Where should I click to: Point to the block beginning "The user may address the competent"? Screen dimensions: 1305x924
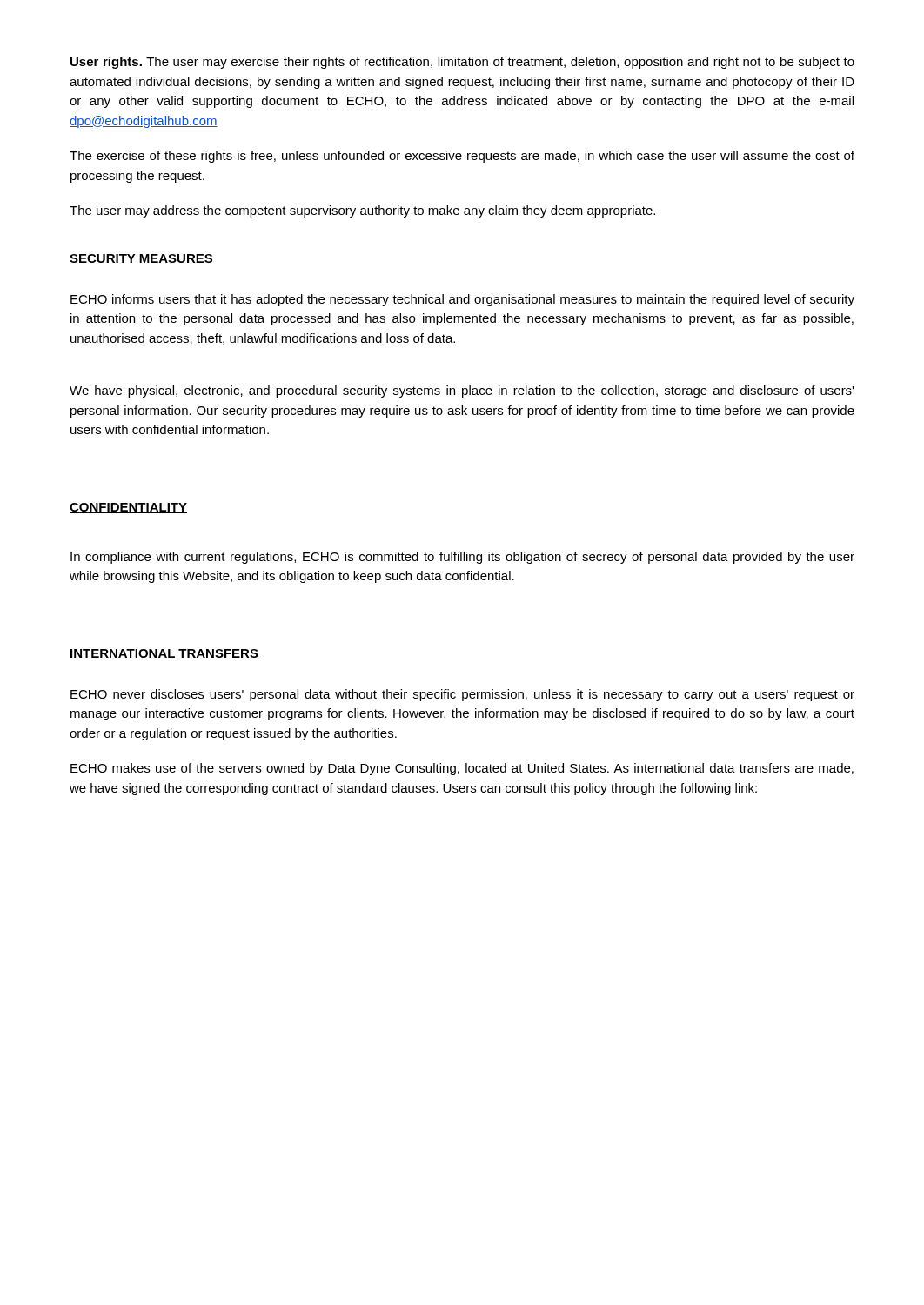363,210
